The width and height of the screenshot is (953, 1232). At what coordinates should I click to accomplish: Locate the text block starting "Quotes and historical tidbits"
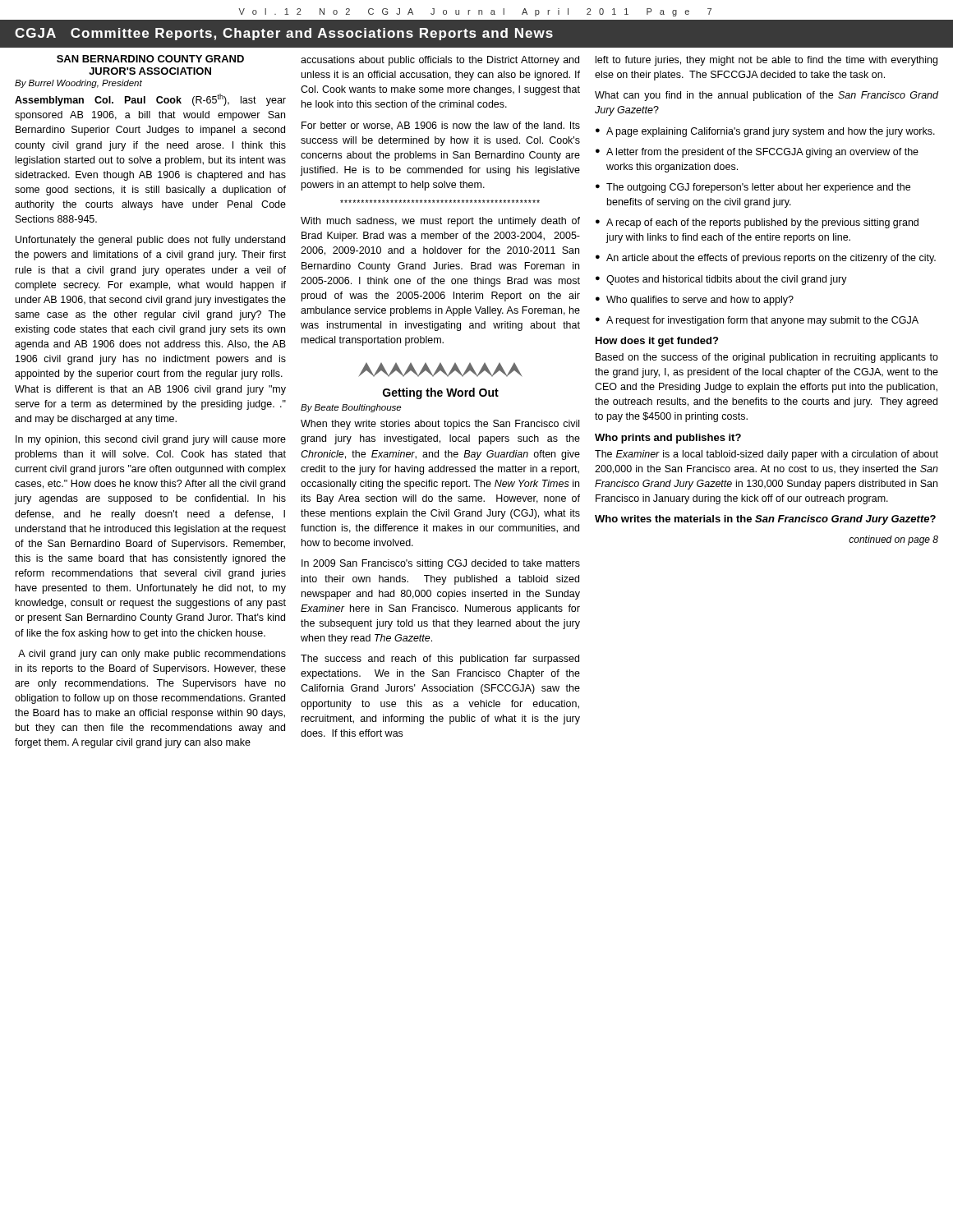[726, 279]
